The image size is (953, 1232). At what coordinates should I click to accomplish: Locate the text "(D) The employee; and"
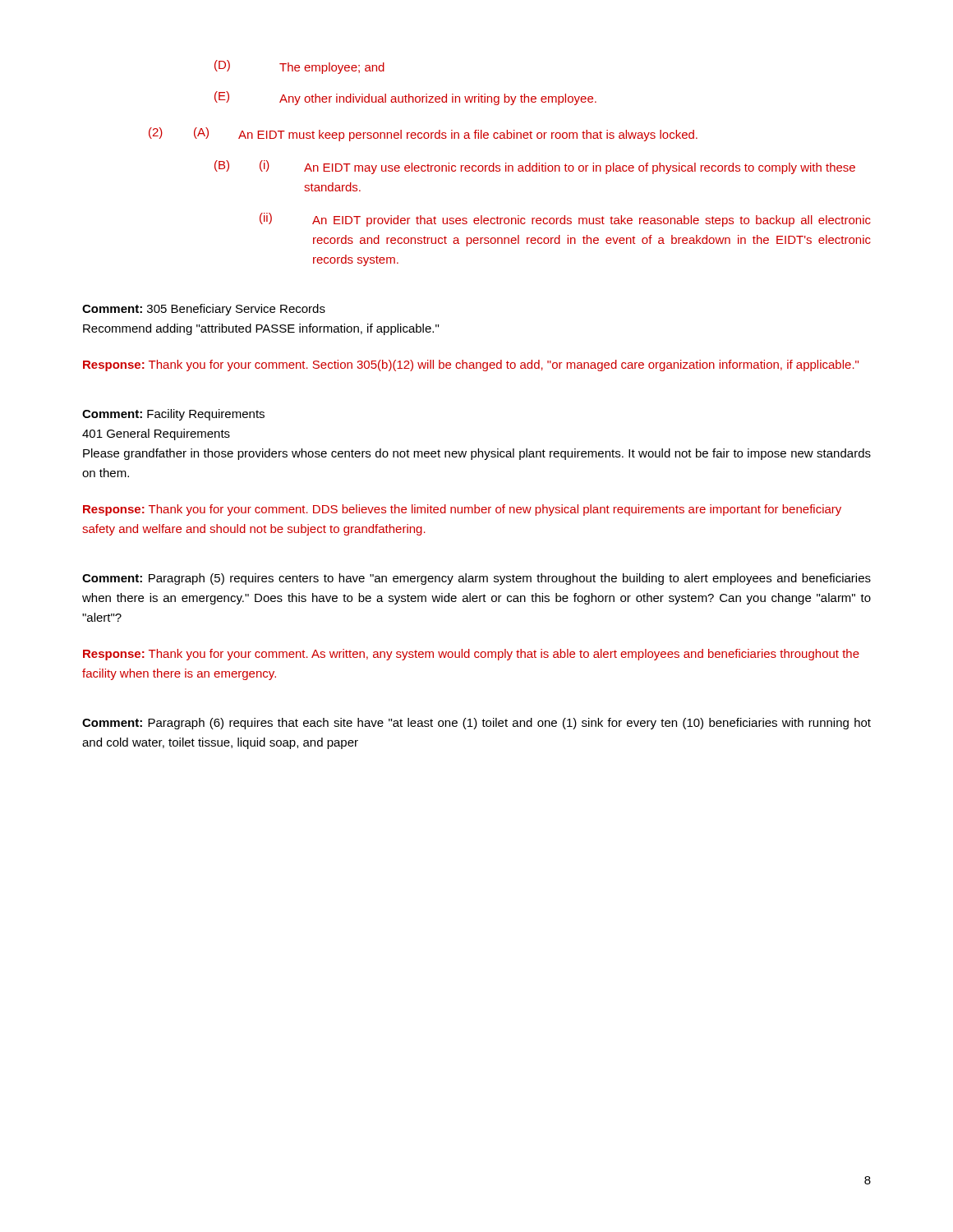299,67
